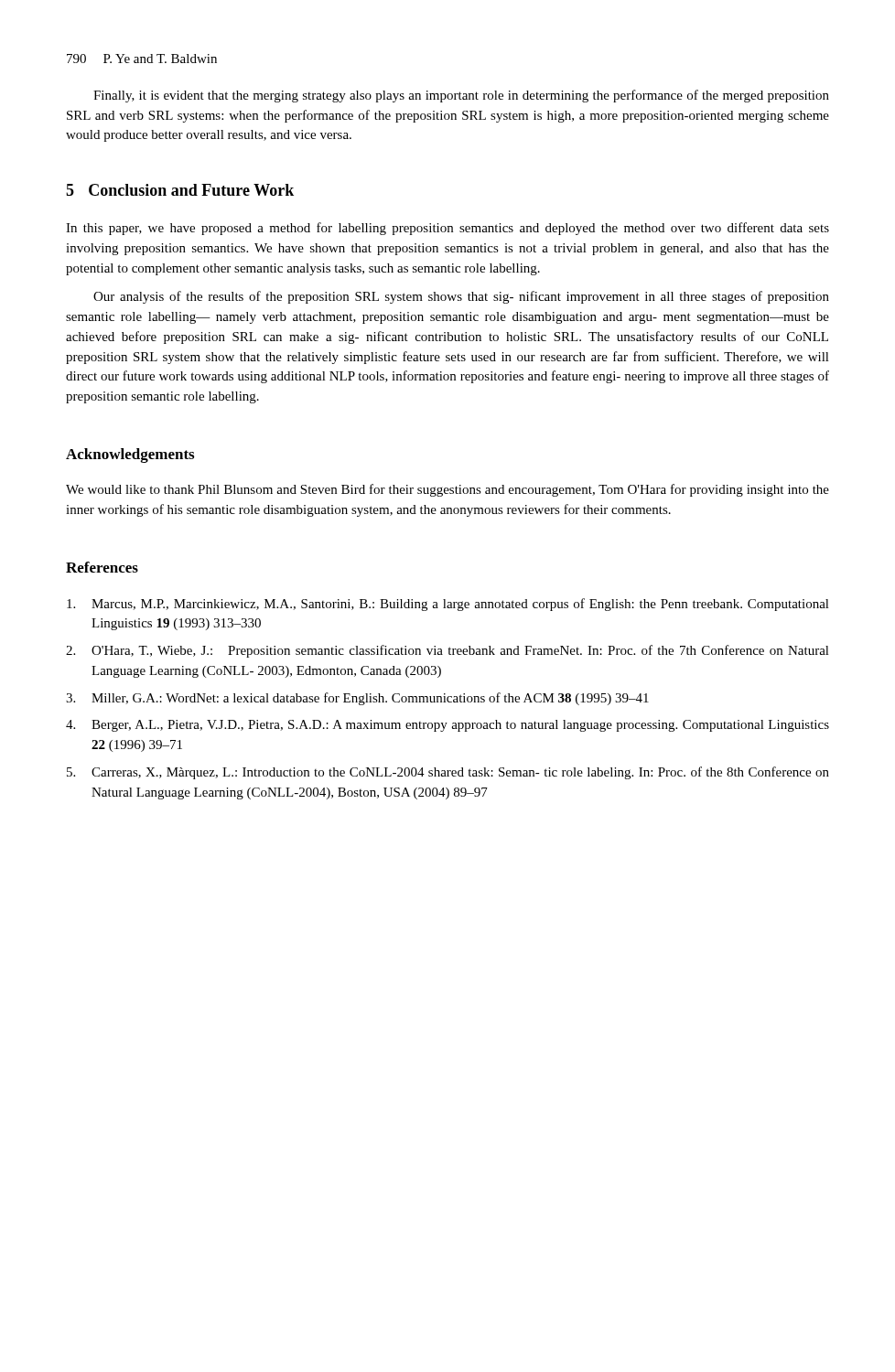Locate the block of text that opens with "Finally, it is evident that"

448,115
